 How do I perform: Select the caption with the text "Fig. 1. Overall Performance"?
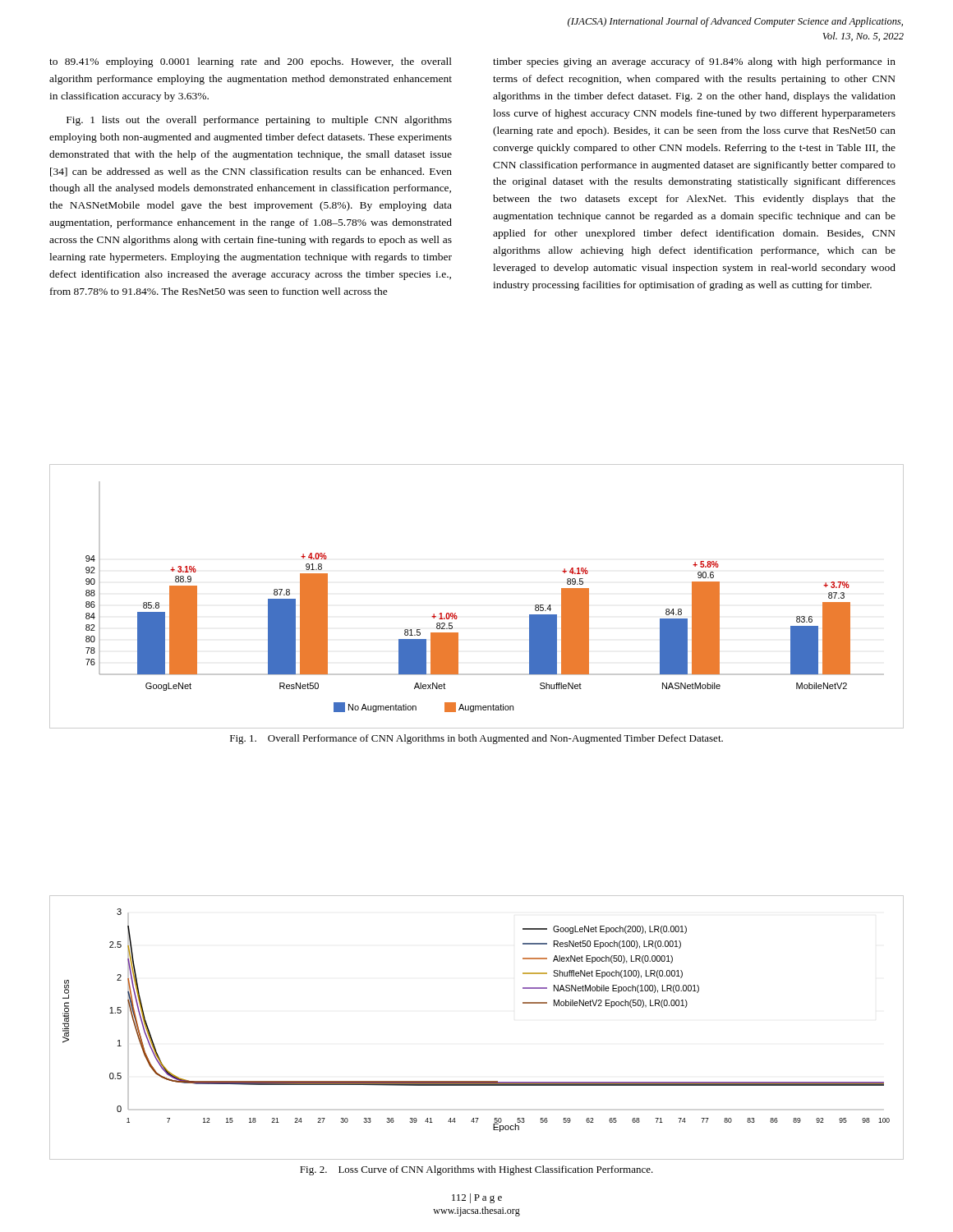pyautogui.click(x=476, y=738)
